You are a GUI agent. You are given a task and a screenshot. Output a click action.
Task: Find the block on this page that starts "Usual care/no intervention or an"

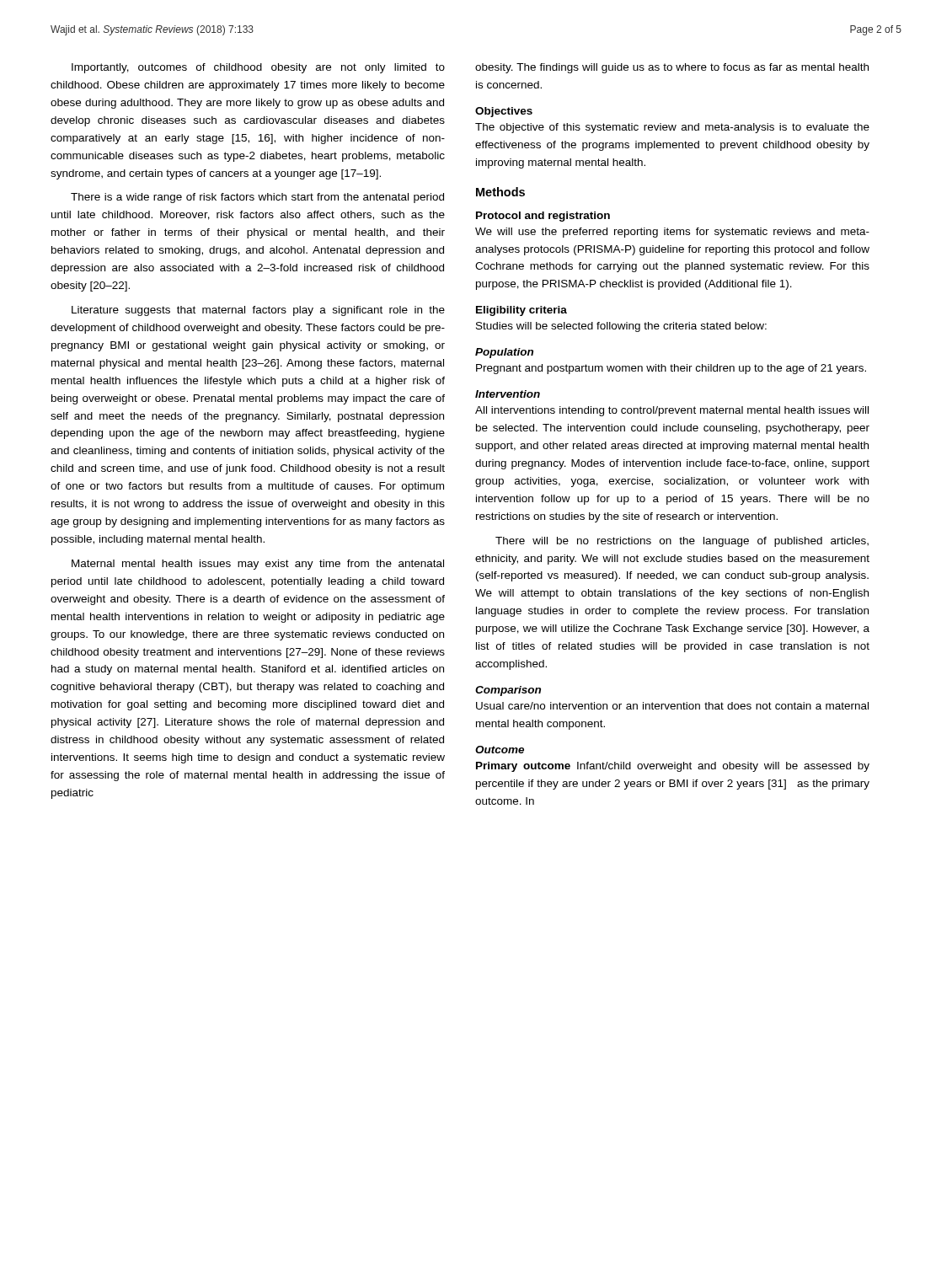point(672,715)
